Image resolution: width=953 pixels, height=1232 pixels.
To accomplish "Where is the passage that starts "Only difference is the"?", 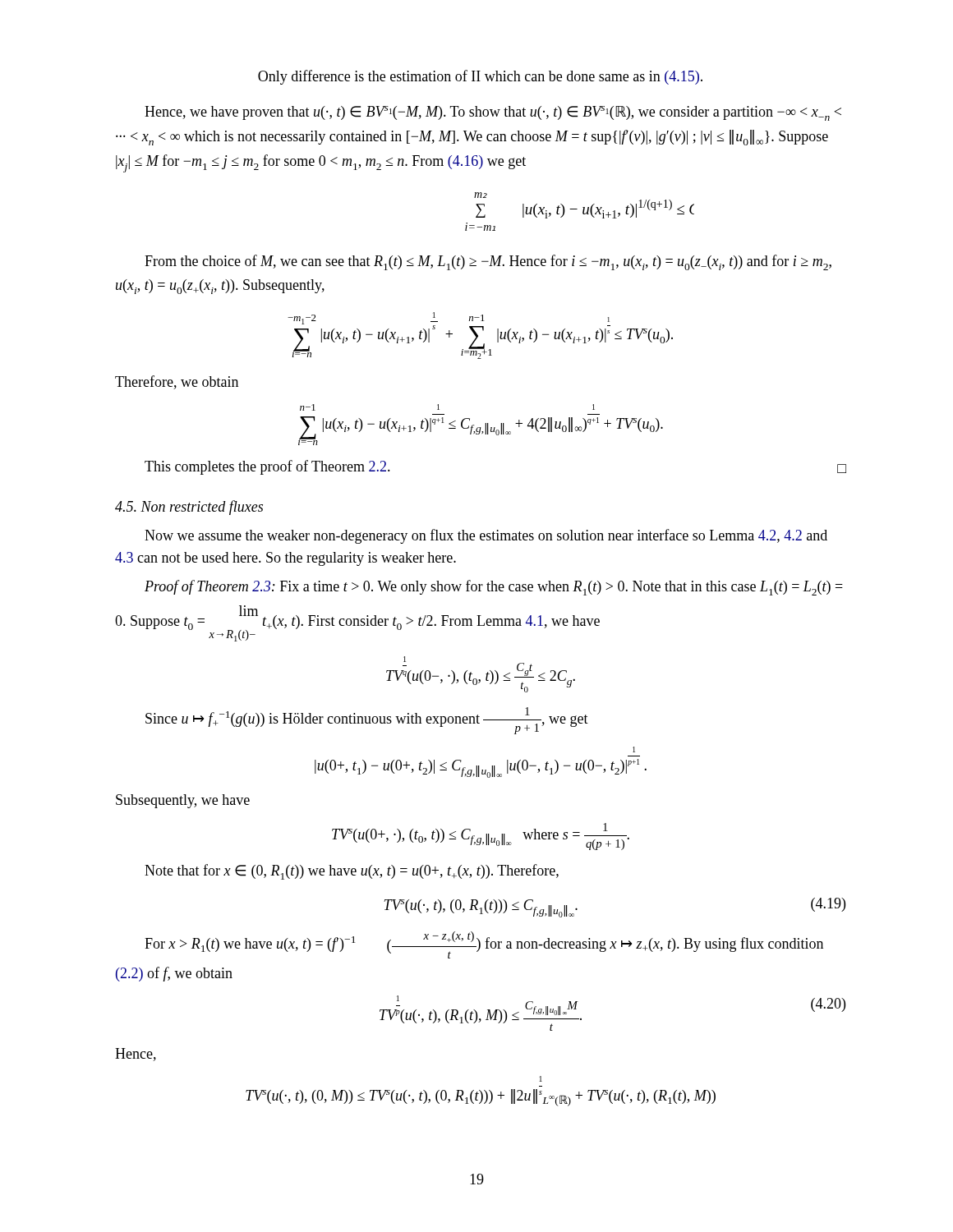I will click(x=481, y=76).
